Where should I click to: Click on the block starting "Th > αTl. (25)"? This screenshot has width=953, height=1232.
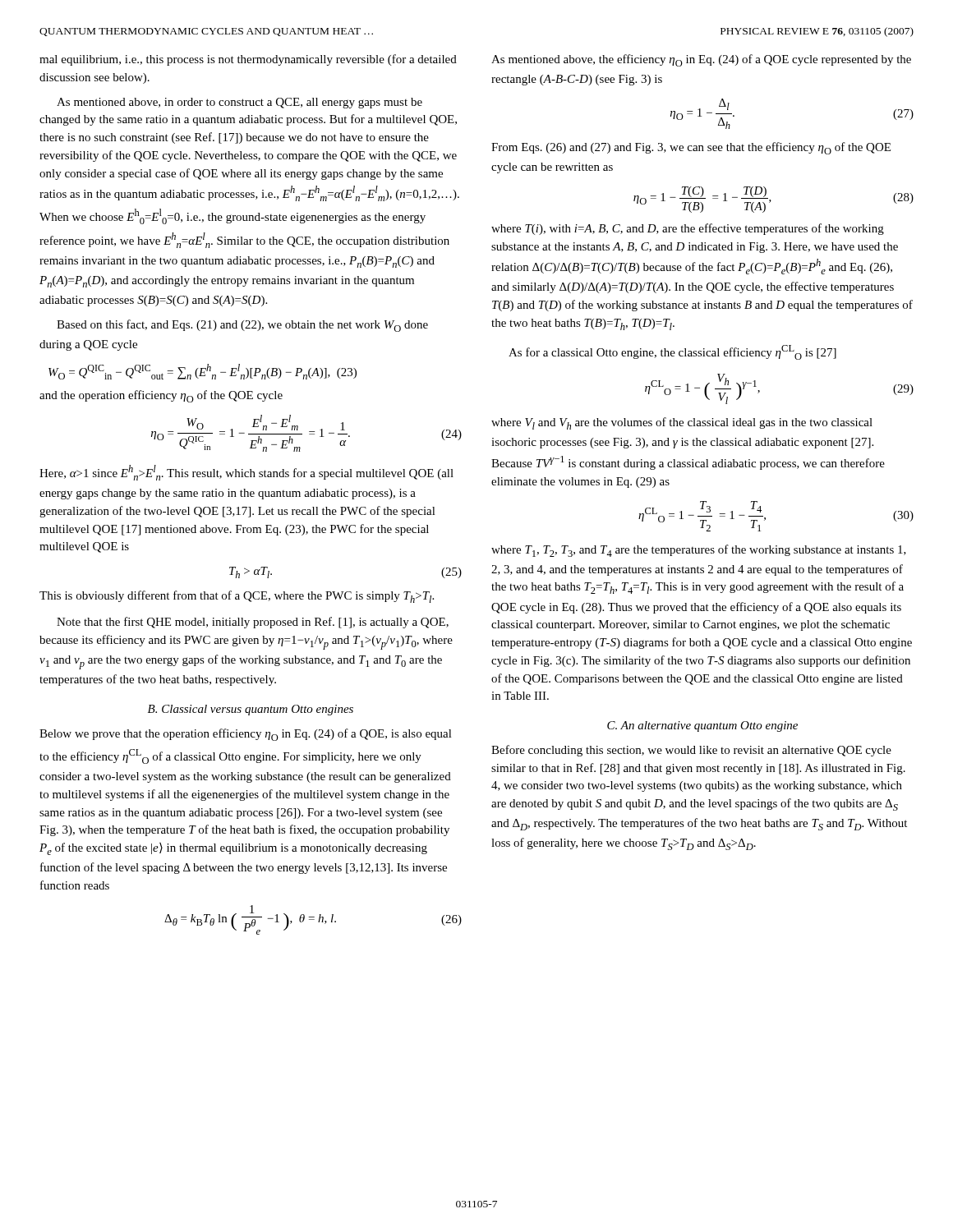point(247,572)
